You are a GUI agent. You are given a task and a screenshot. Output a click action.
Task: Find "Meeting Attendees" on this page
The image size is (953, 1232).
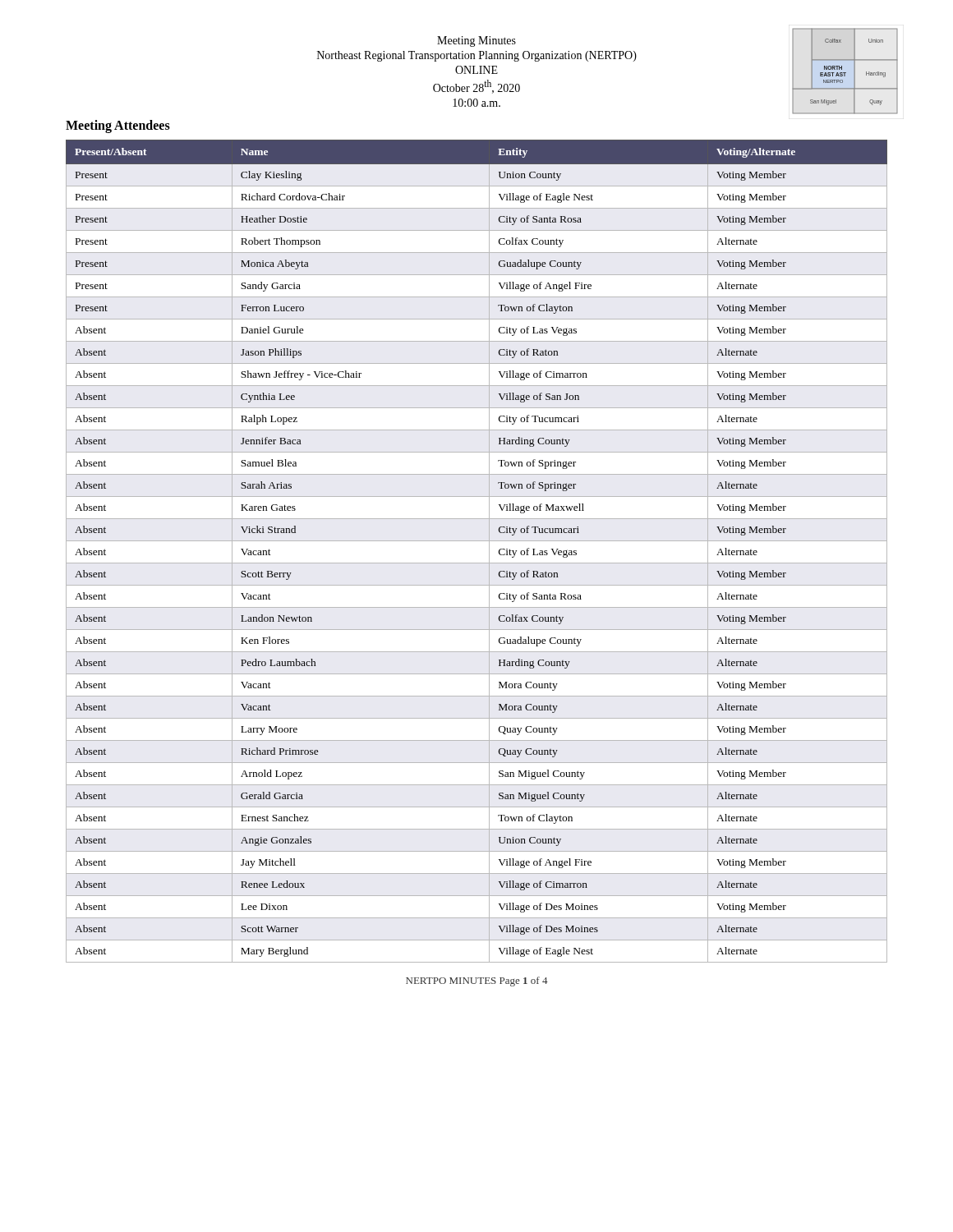point(118,125)
